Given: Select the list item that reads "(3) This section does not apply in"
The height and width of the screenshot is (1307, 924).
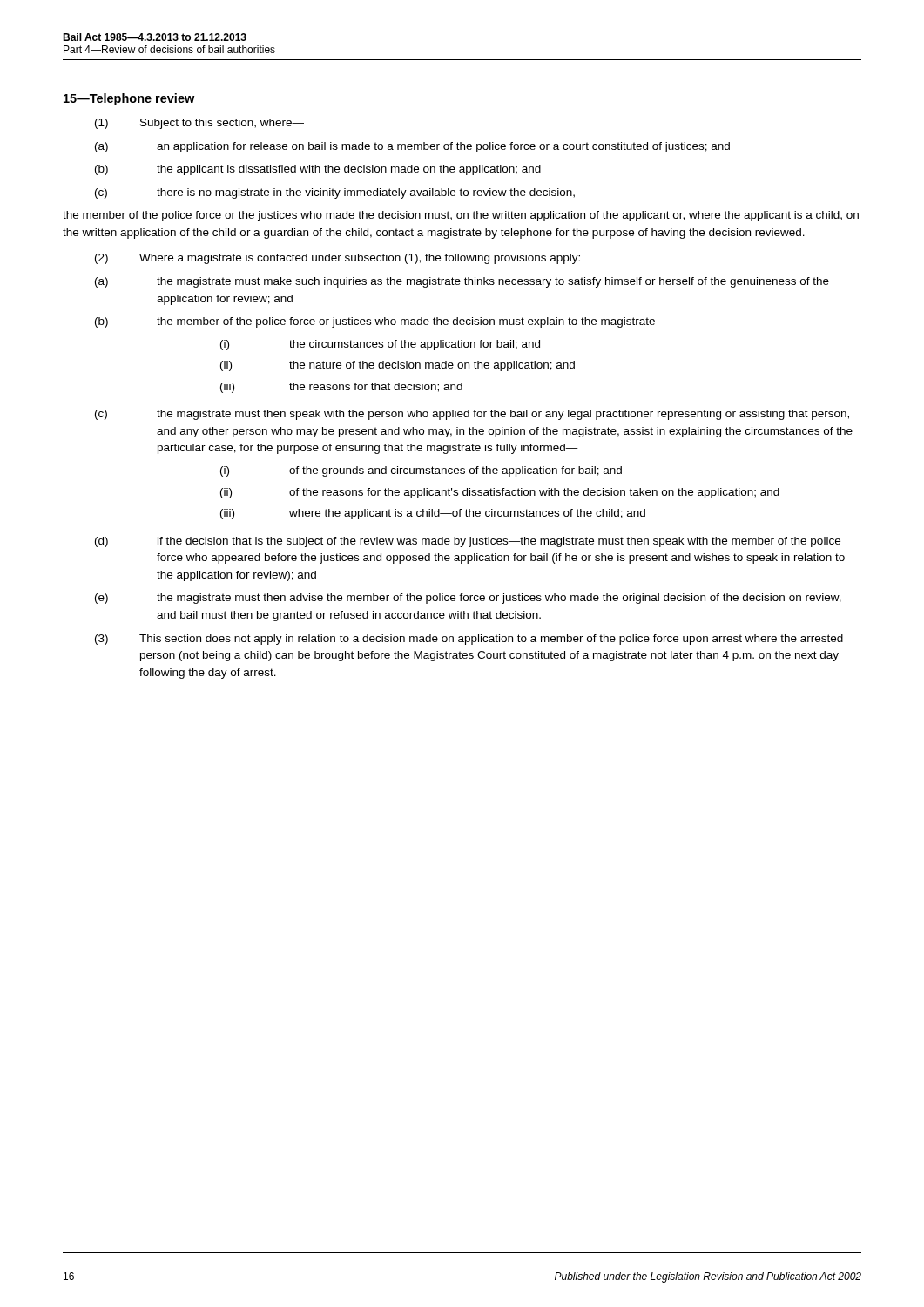Looking at the screenshot, I should 462,655.
